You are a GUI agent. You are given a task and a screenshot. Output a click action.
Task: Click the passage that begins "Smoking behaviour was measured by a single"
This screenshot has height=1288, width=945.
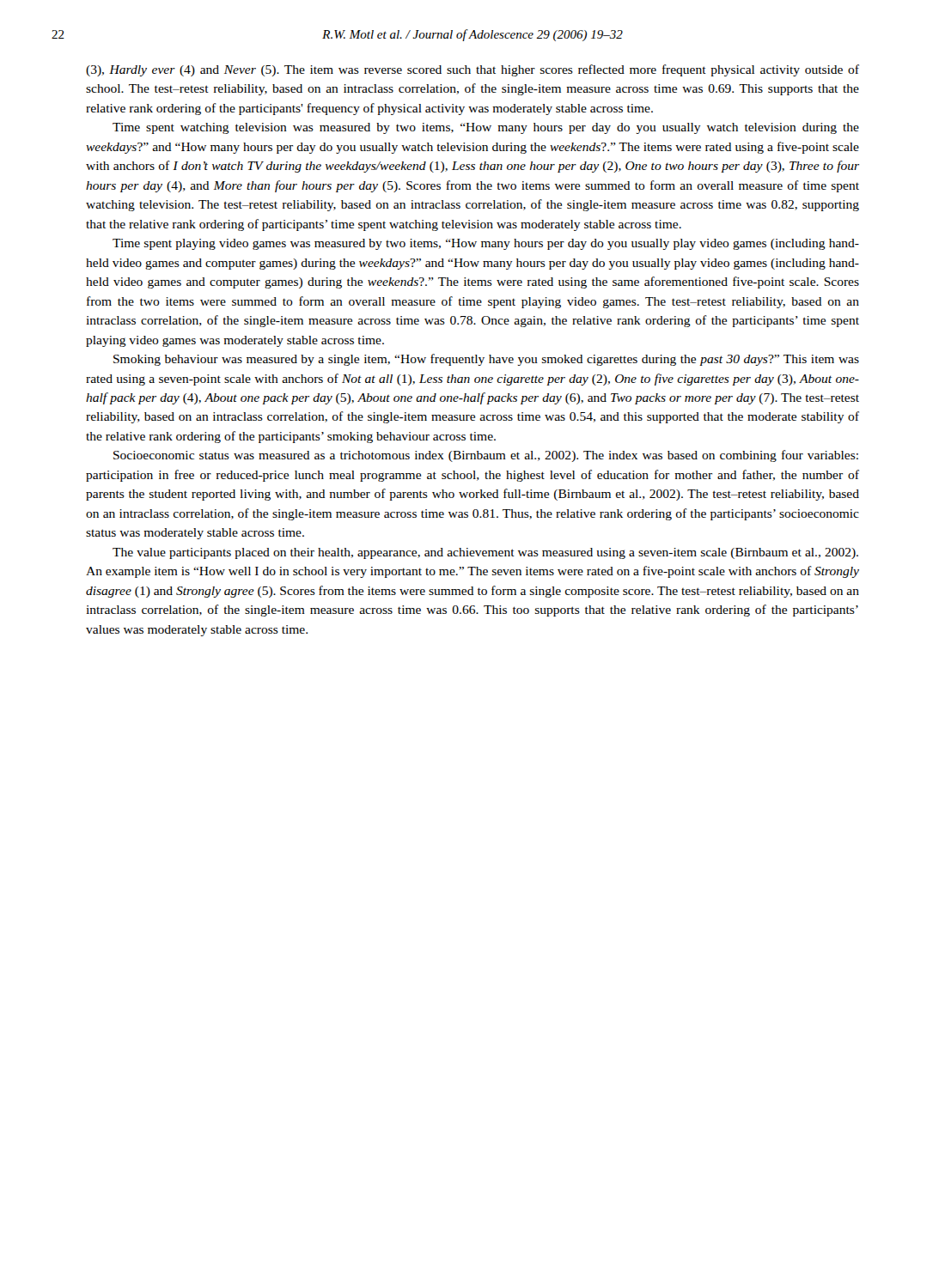472,398
